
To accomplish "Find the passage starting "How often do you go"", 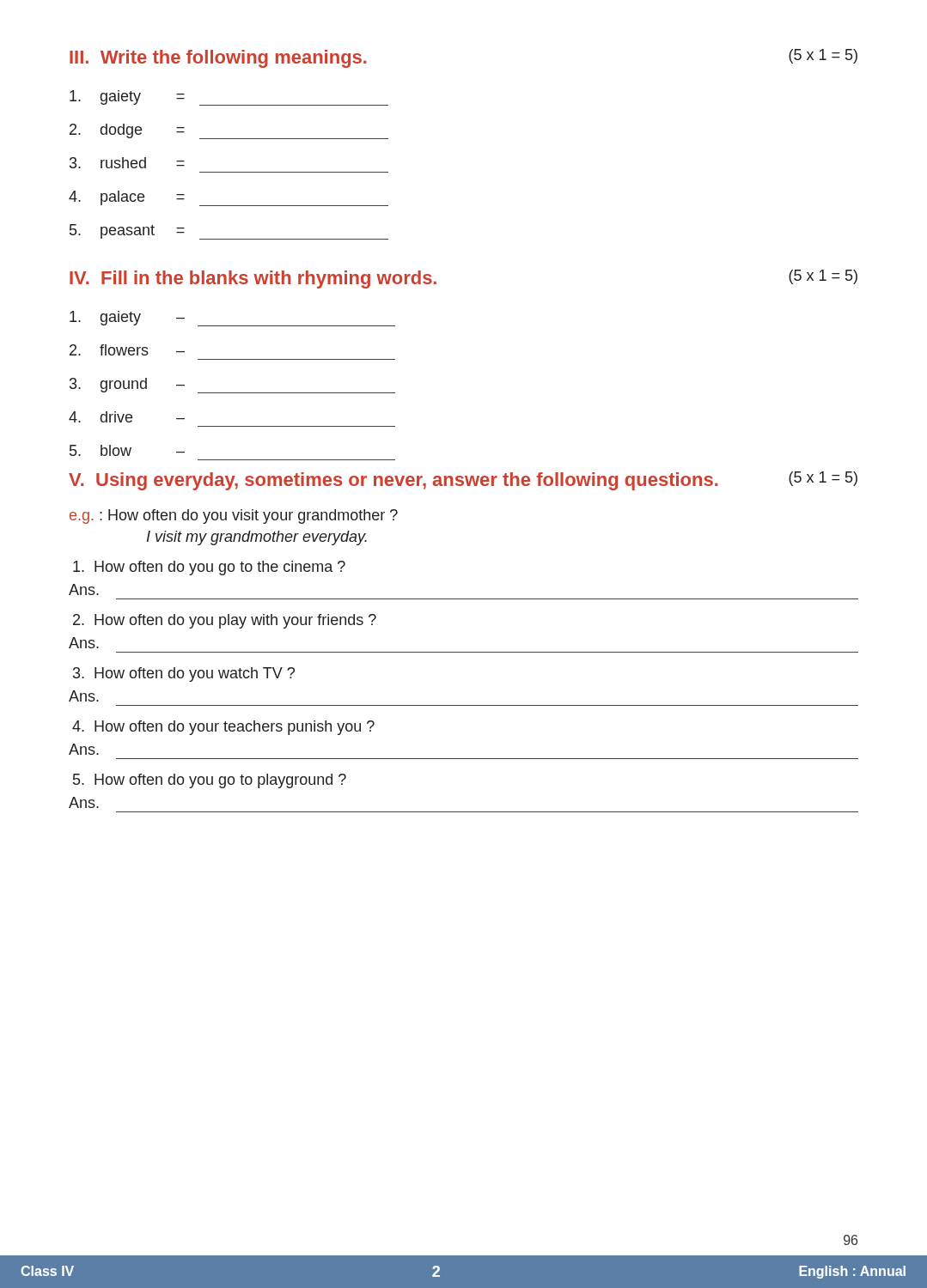I will [x=209, y=567].
